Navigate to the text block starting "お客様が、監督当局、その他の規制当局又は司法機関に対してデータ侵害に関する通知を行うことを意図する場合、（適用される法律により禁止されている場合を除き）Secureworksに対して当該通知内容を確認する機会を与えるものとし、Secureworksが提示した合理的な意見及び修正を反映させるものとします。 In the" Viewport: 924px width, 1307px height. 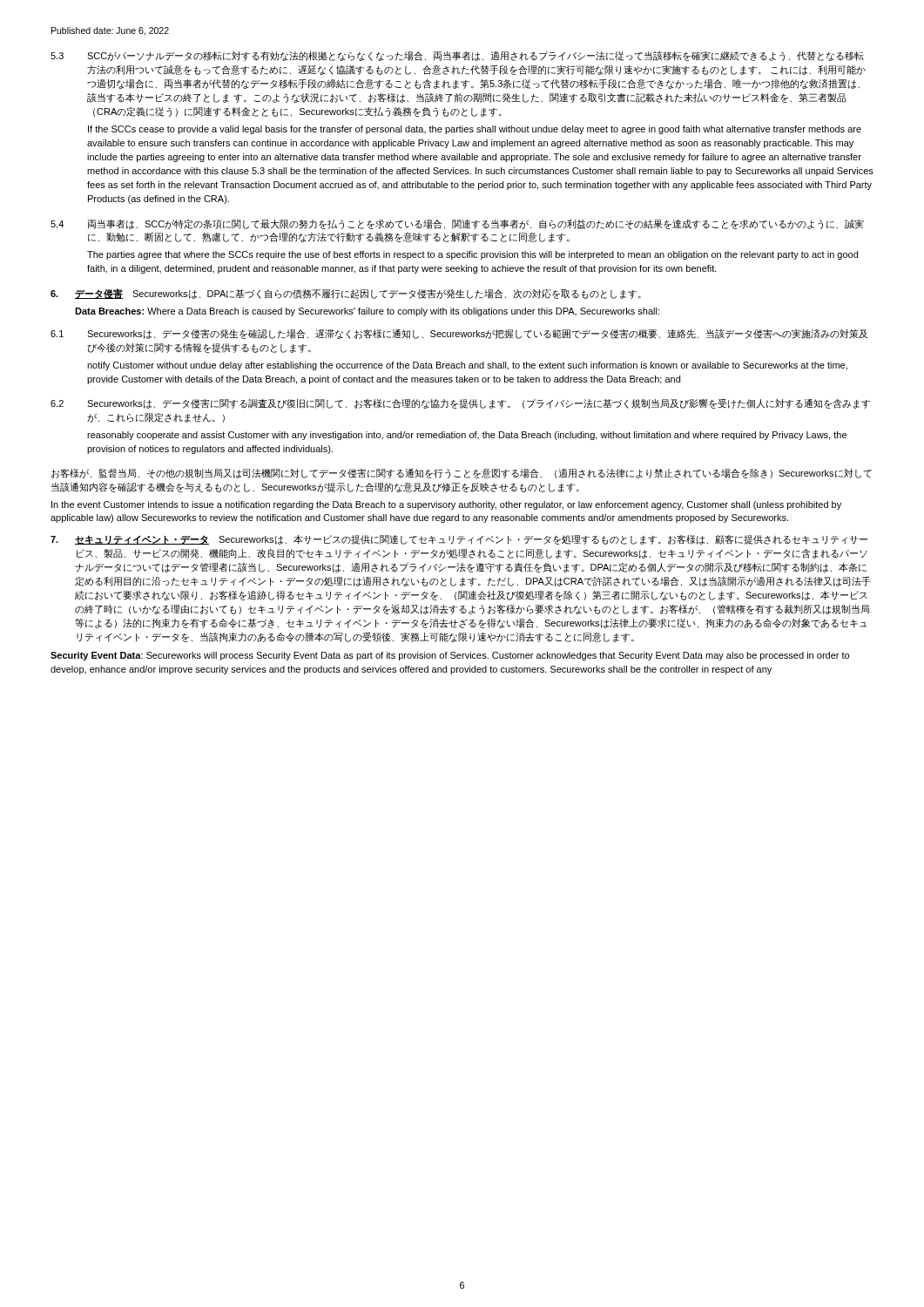point(462,496)
